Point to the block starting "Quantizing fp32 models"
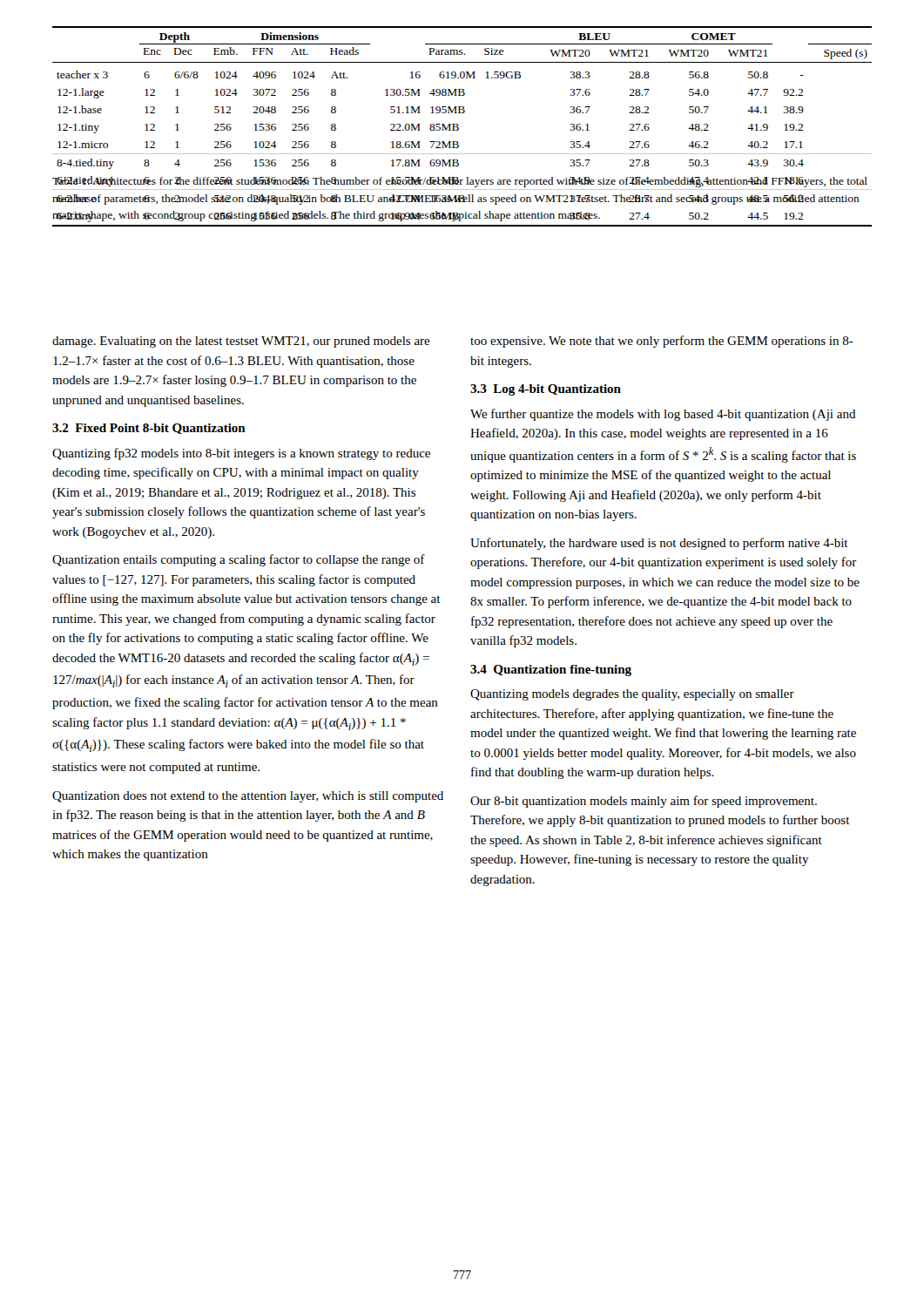 [249, 654]
